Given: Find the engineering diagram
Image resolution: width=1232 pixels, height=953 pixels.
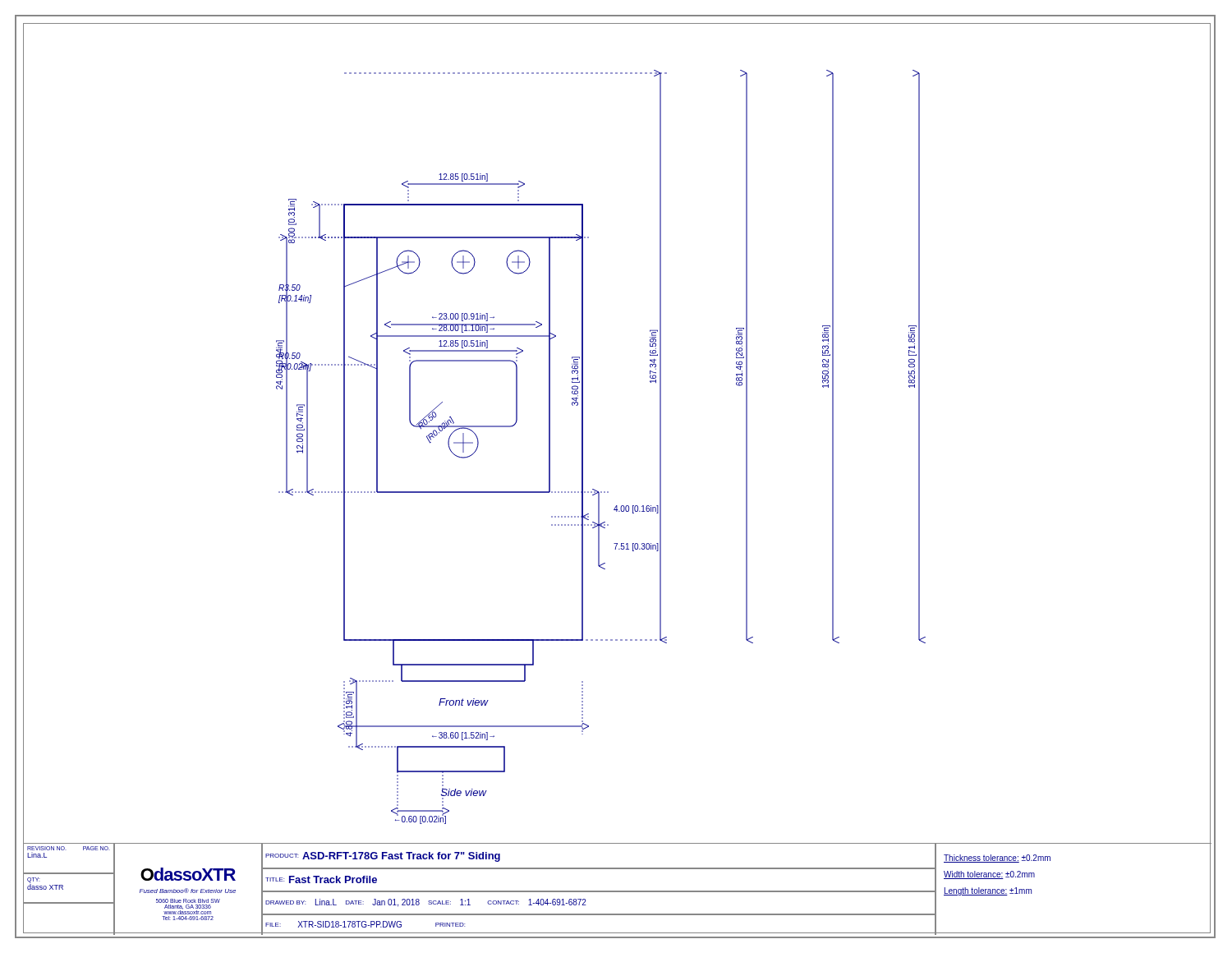Looking at the screenshot, I should point(618,435).
